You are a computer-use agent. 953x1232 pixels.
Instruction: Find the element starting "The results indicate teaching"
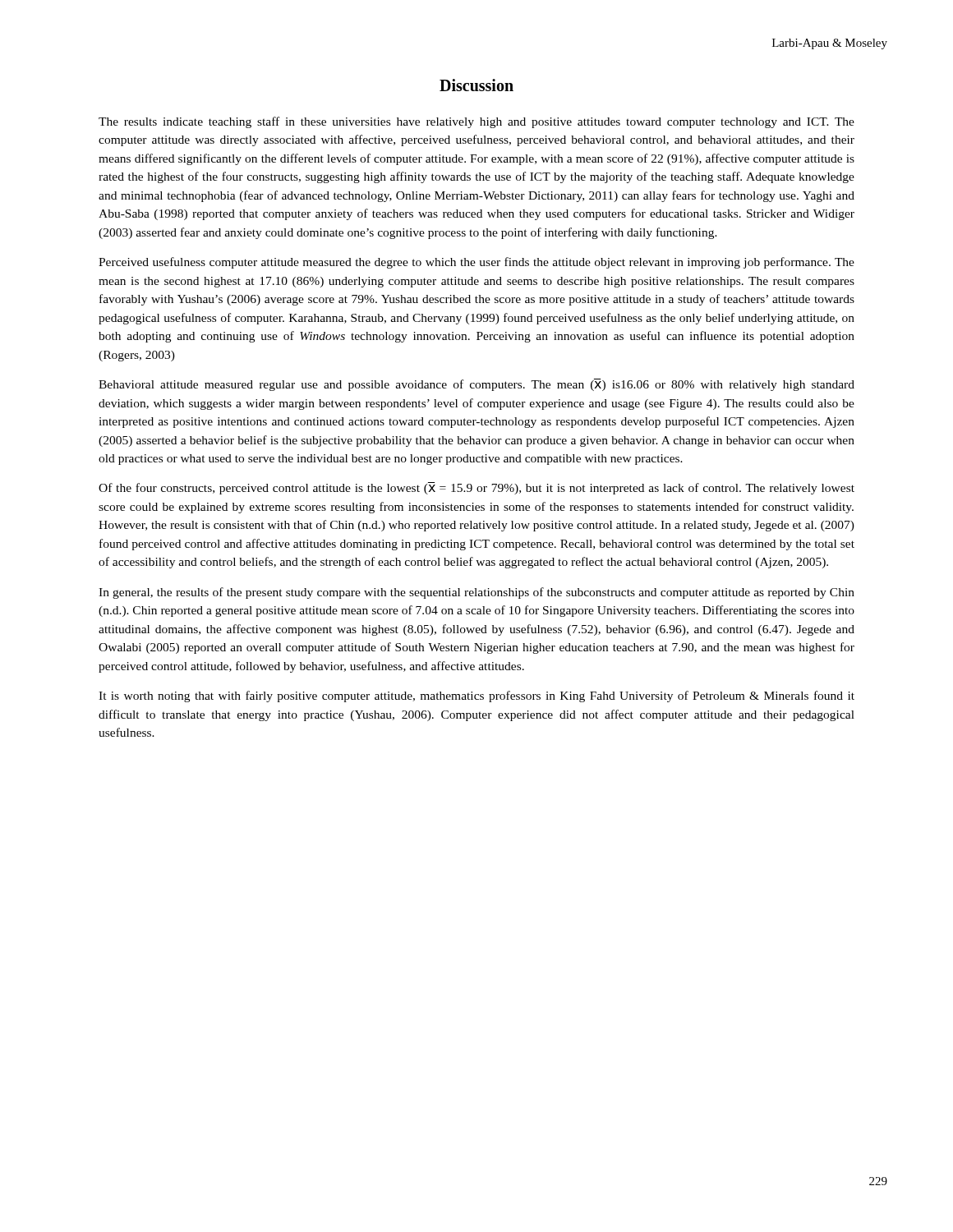pyautogui.click(x=476, y=177)
